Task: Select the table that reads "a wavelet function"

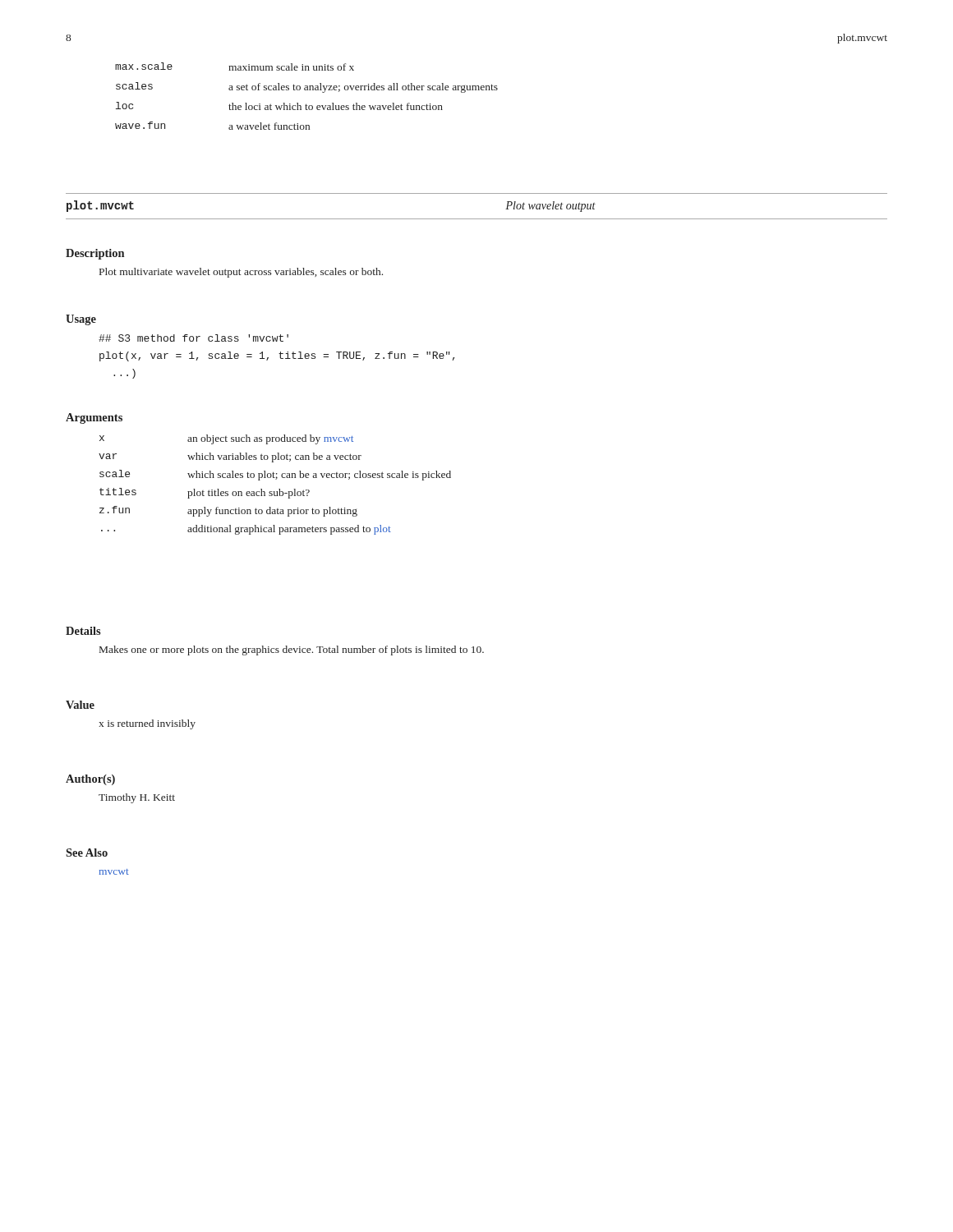Action: click(501, 97)
